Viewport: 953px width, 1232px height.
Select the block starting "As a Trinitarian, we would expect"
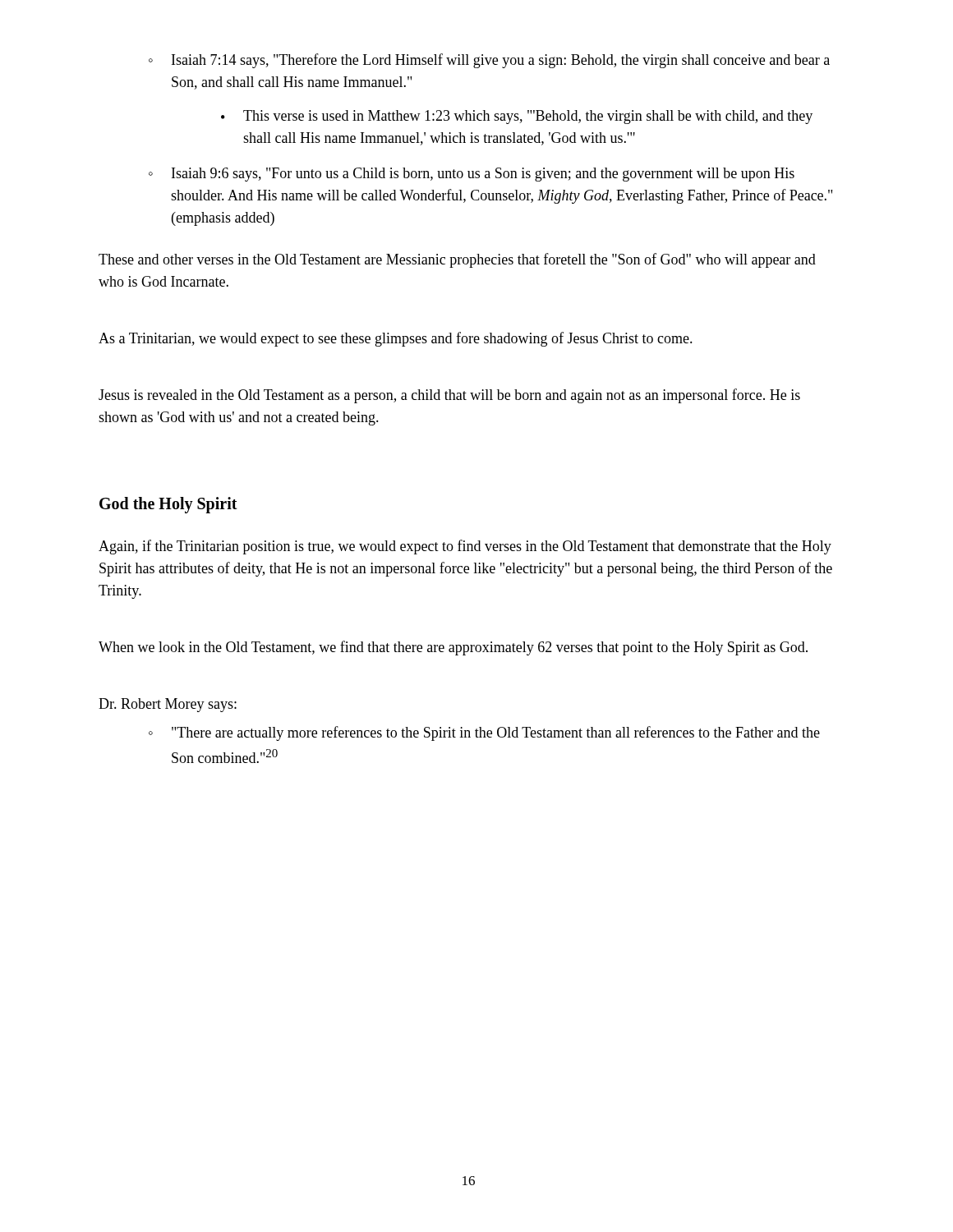[x=396, y=338]
